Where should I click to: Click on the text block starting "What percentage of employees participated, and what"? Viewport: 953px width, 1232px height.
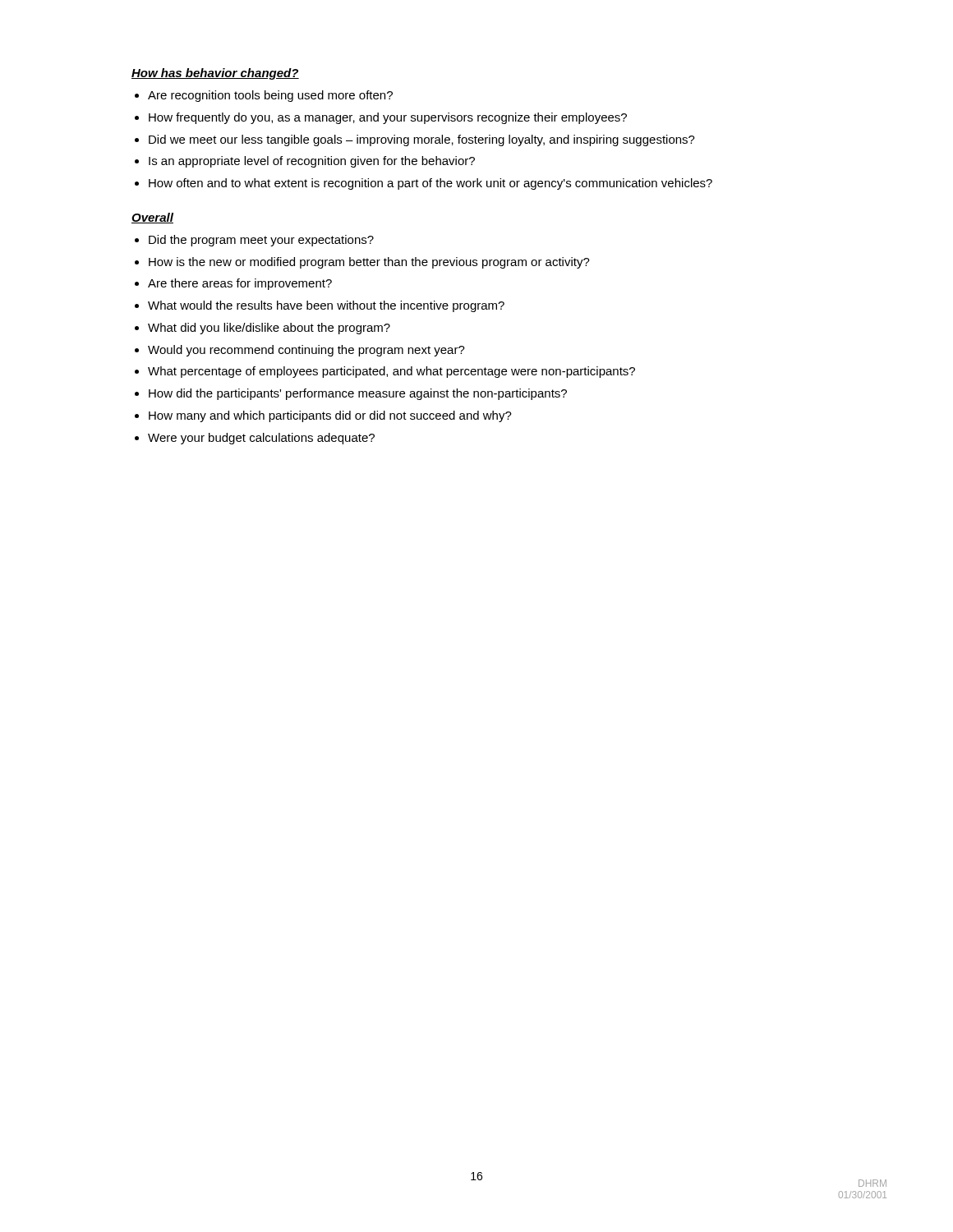pyautogui.click(x=485, y=371)
